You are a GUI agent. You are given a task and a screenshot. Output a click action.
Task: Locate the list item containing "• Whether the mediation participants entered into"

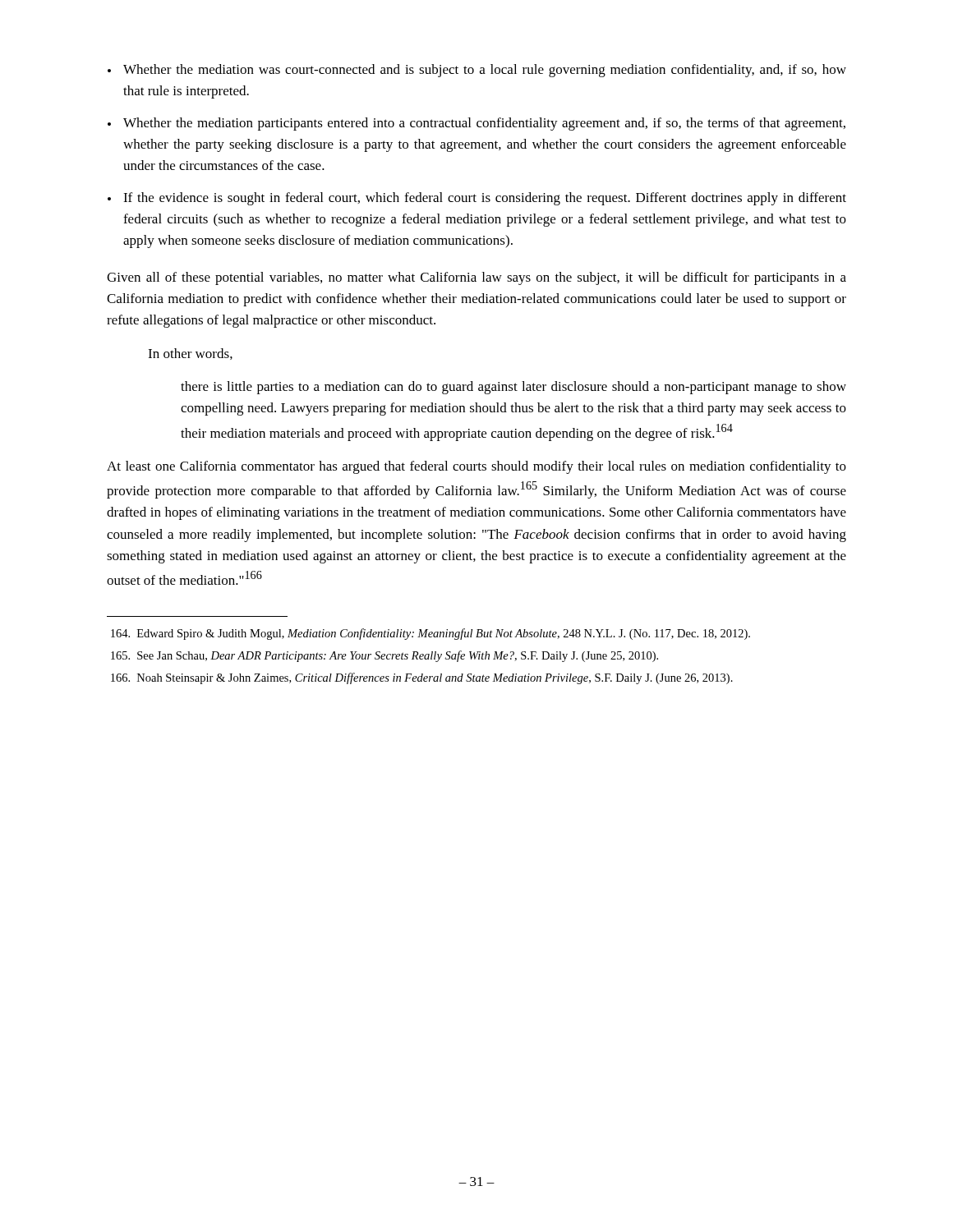476,145
